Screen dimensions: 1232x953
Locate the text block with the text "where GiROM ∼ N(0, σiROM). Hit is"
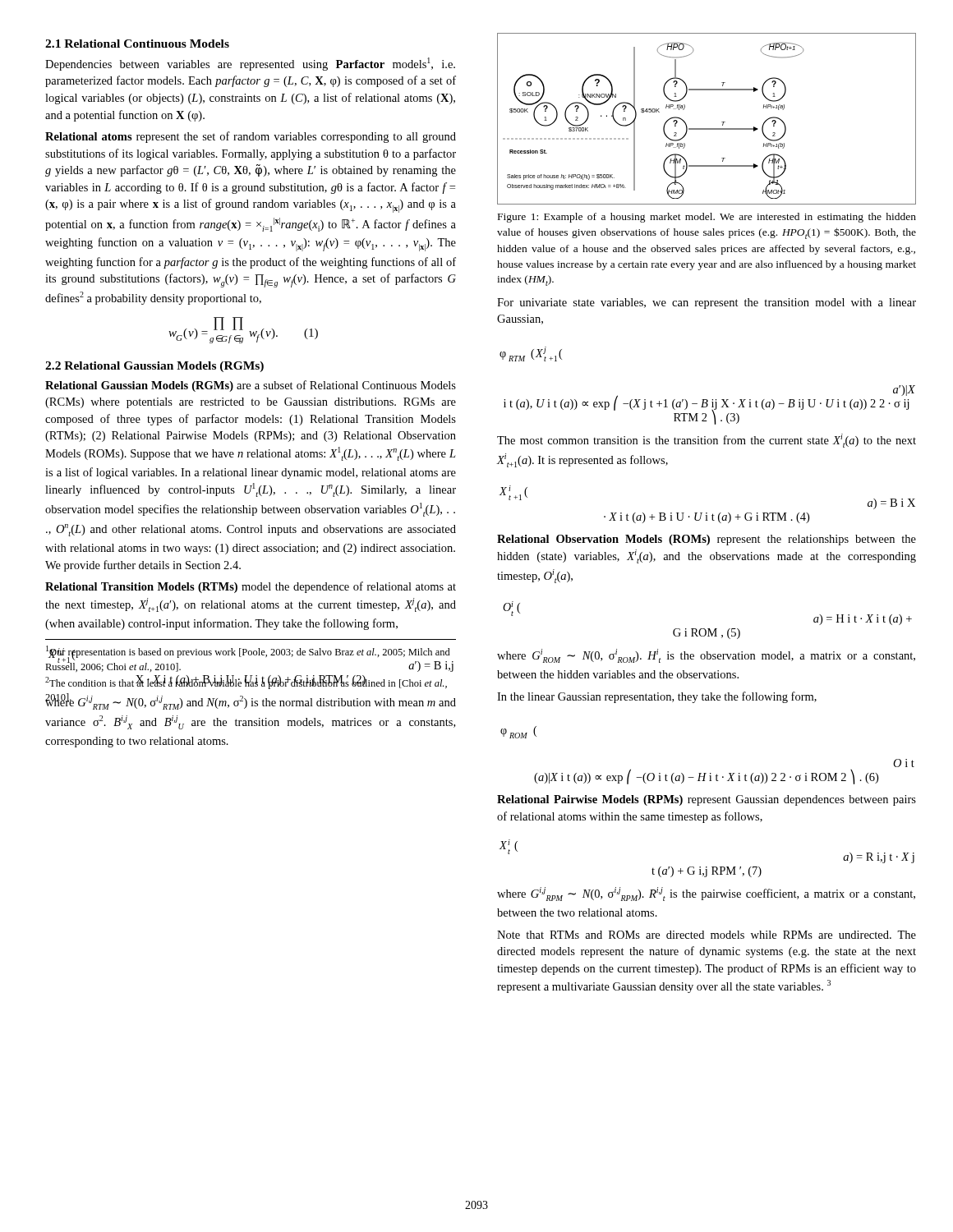(707, 664)
